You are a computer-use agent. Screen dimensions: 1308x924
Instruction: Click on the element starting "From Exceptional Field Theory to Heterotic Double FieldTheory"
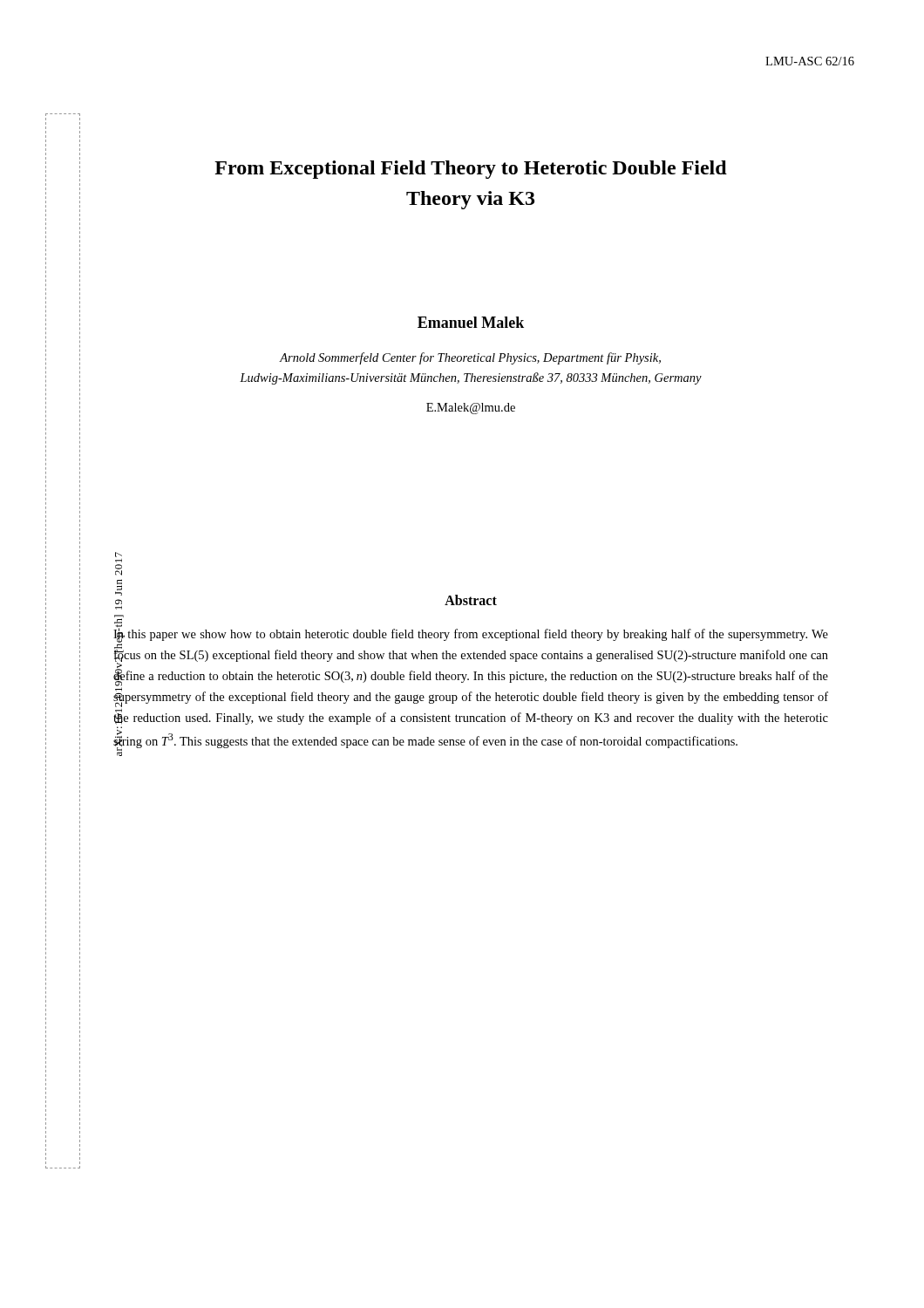[471, 183]
